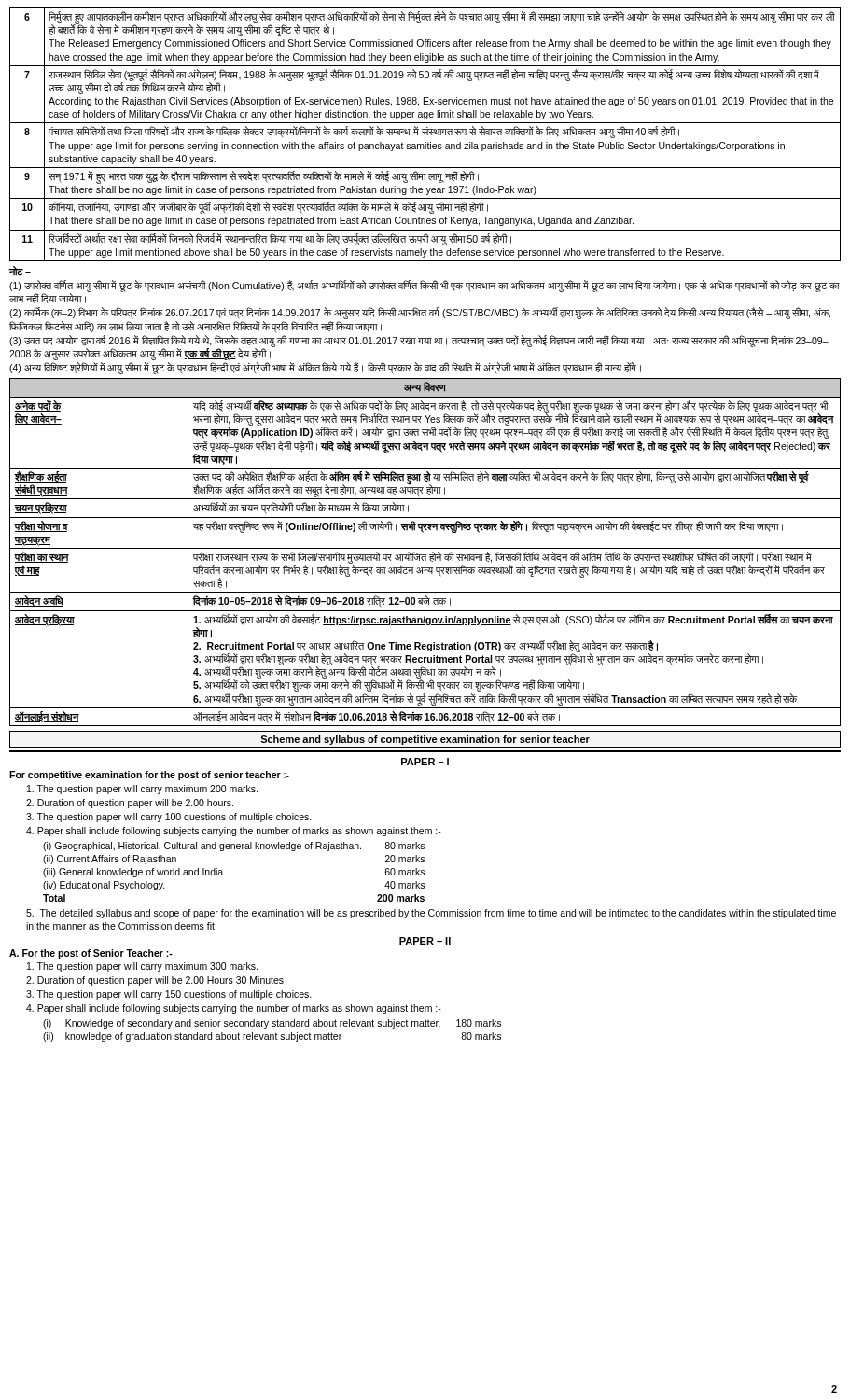Select the table that reads "200 marks"
This screenshot has height=1400, width=850.
pyautogui.click(x=439, y=871)
